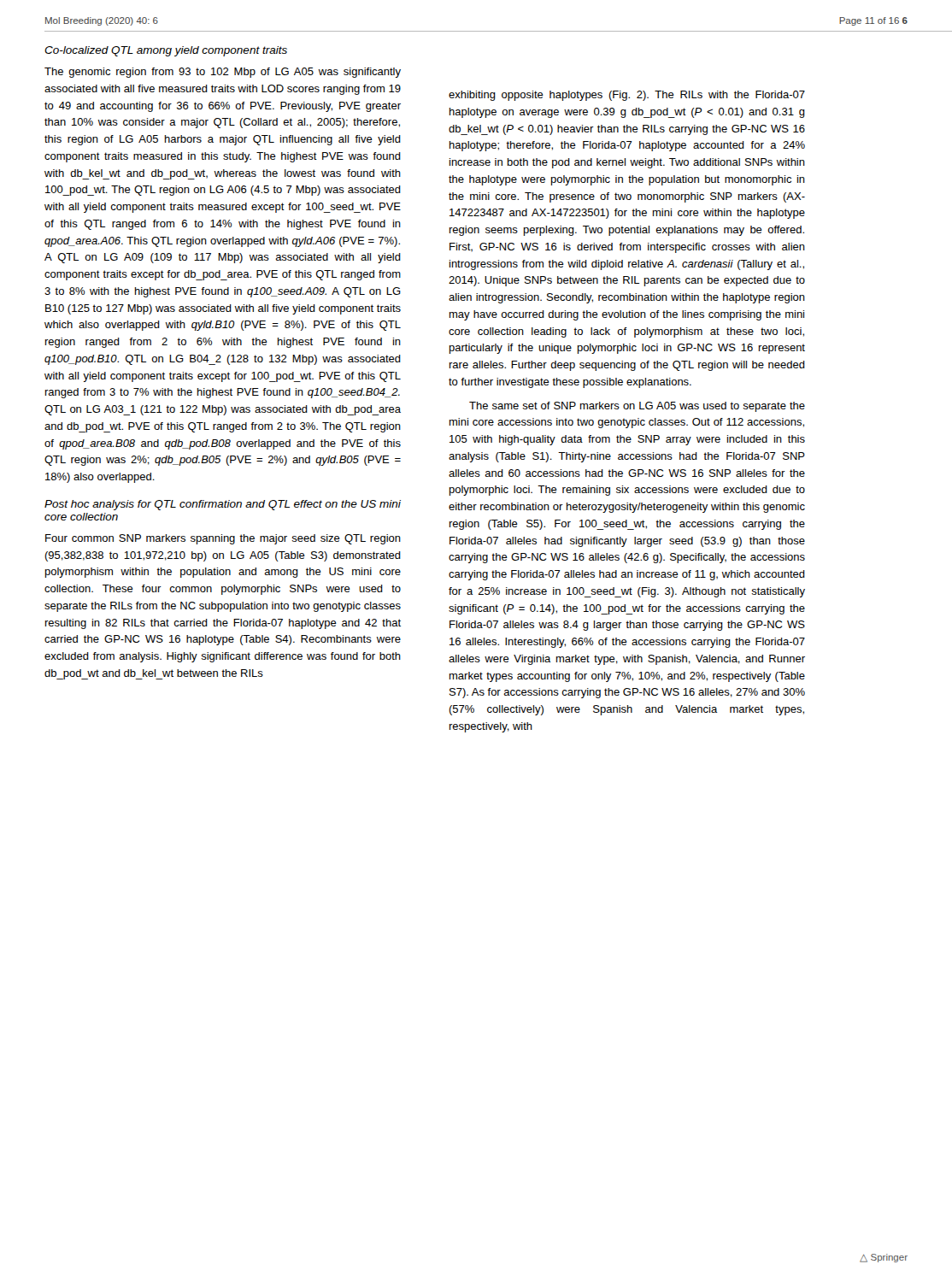Point to the section header beginning "Post hoc analysis for QTL confirmation"
Image resolution: width=952 pixels, height=1282 pixels.
coord(222,510)
